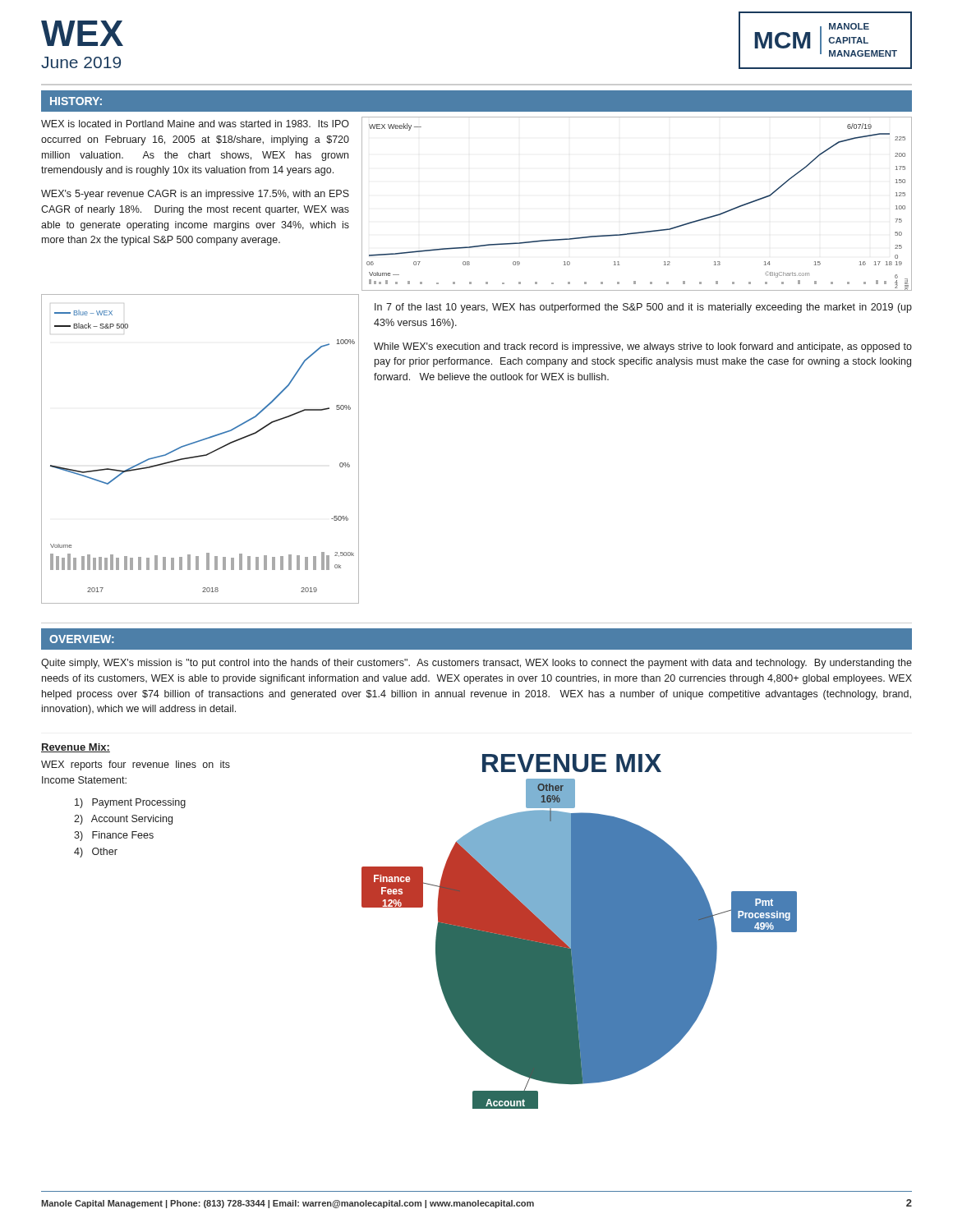Screen dimensions: 1232x953
Task: Select the logo
Action: (x=825, y=40)
